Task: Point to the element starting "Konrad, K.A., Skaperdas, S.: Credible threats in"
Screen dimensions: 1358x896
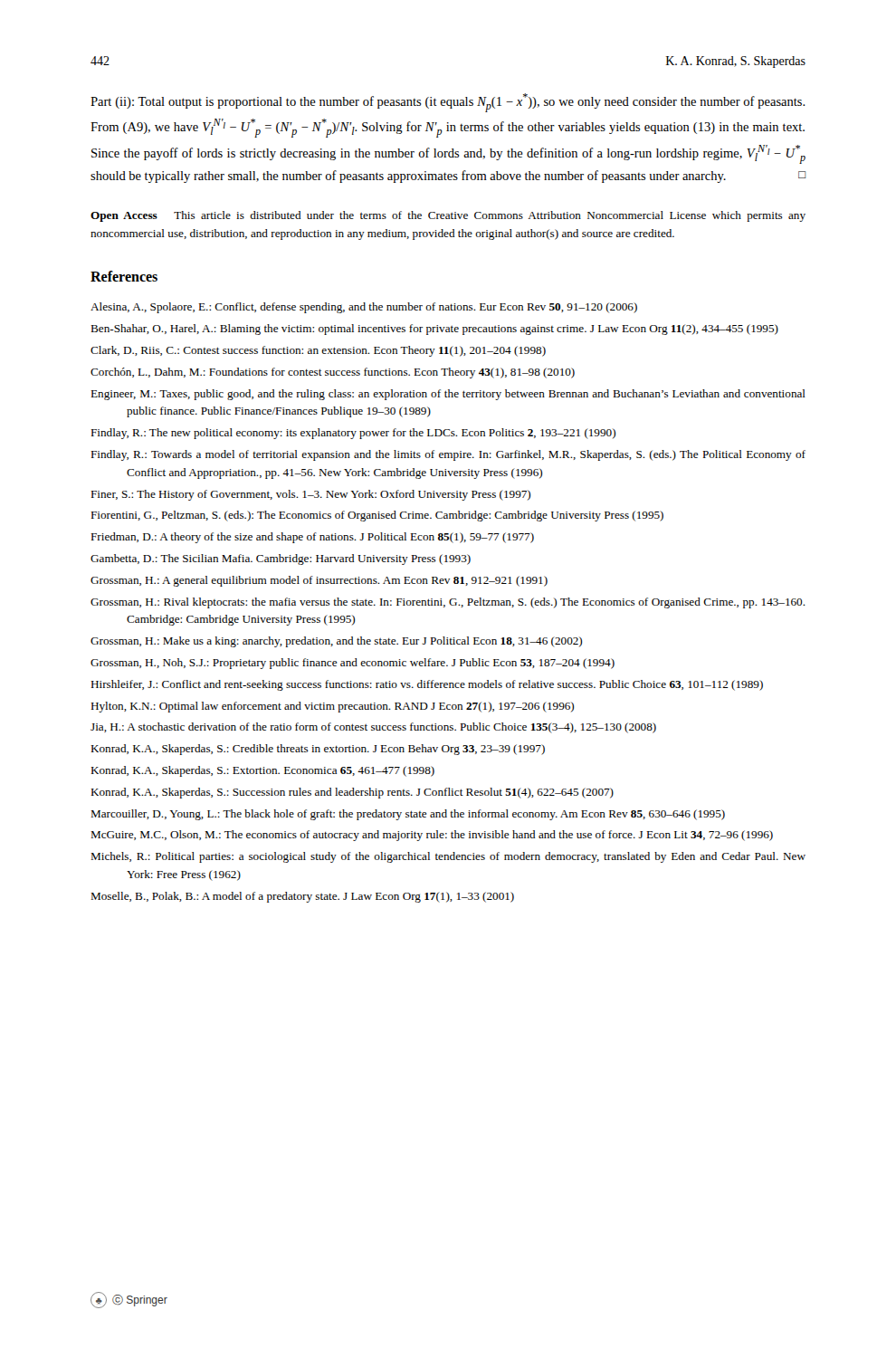Action: point(318,748)
